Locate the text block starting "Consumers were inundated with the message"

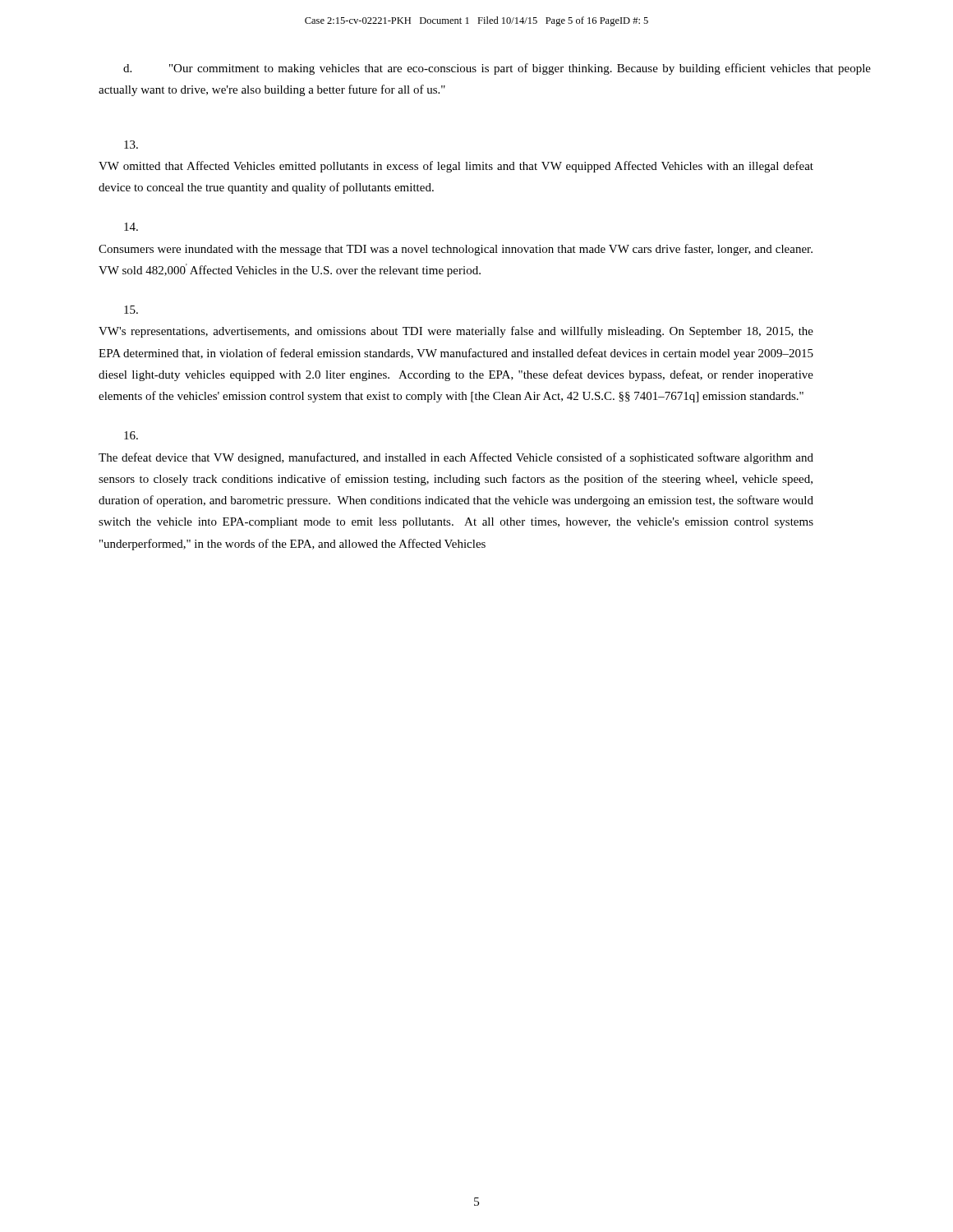pyautogui.click(x=456, y=249)
